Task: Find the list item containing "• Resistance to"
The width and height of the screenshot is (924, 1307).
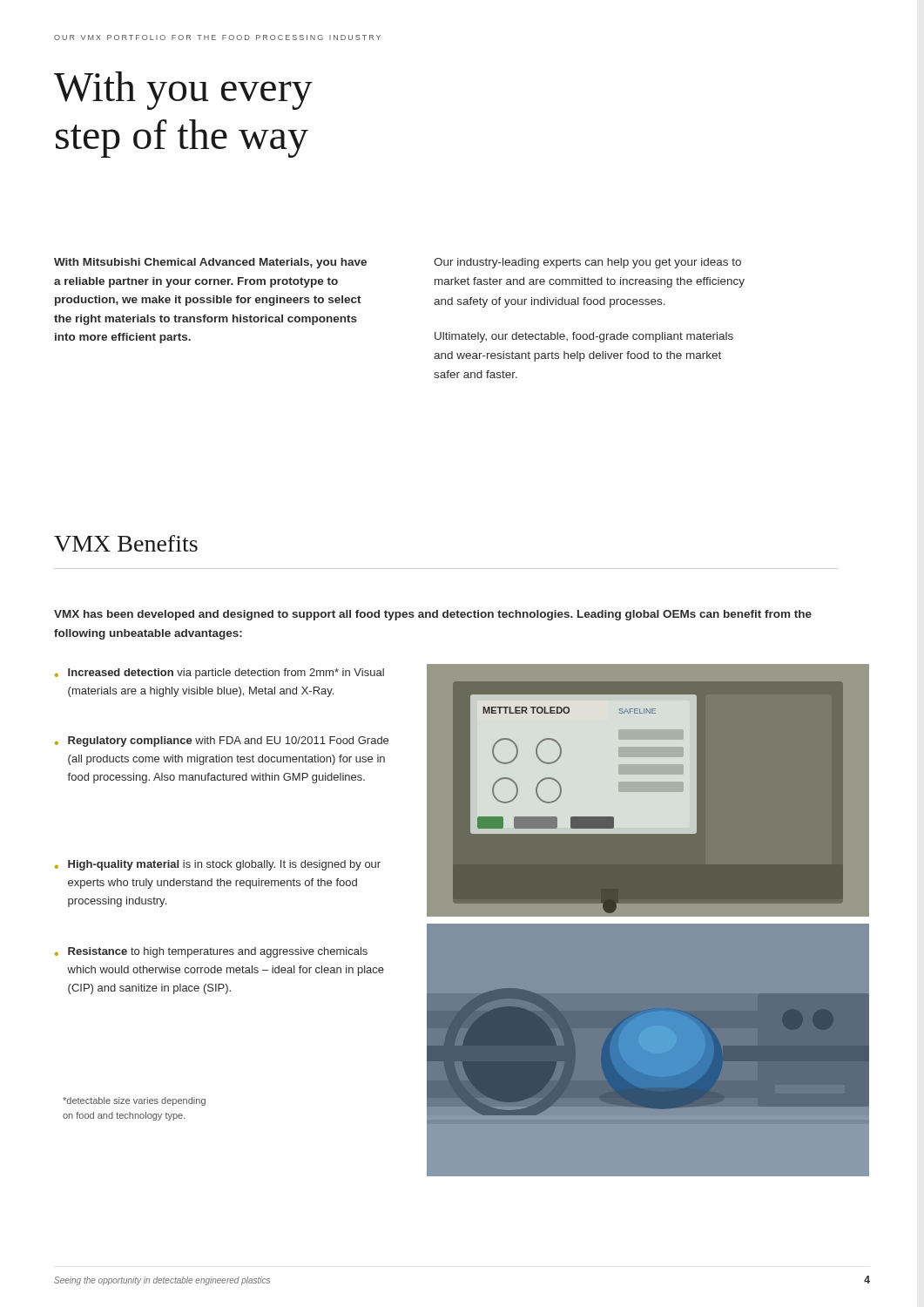Action: click(x=224, y=970)
